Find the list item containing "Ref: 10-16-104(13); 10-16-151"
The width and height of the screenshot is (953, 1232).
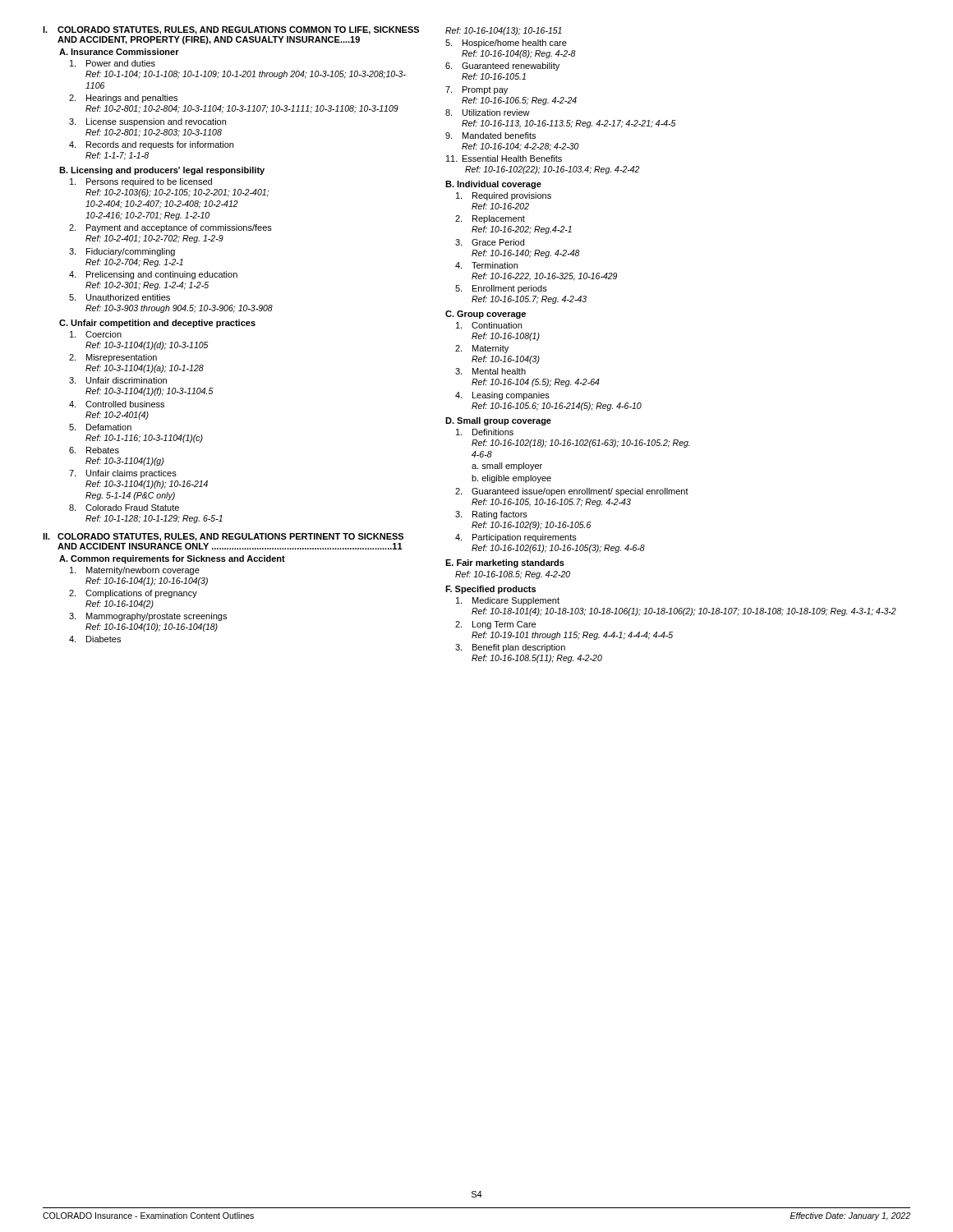[x=504, y=31]
